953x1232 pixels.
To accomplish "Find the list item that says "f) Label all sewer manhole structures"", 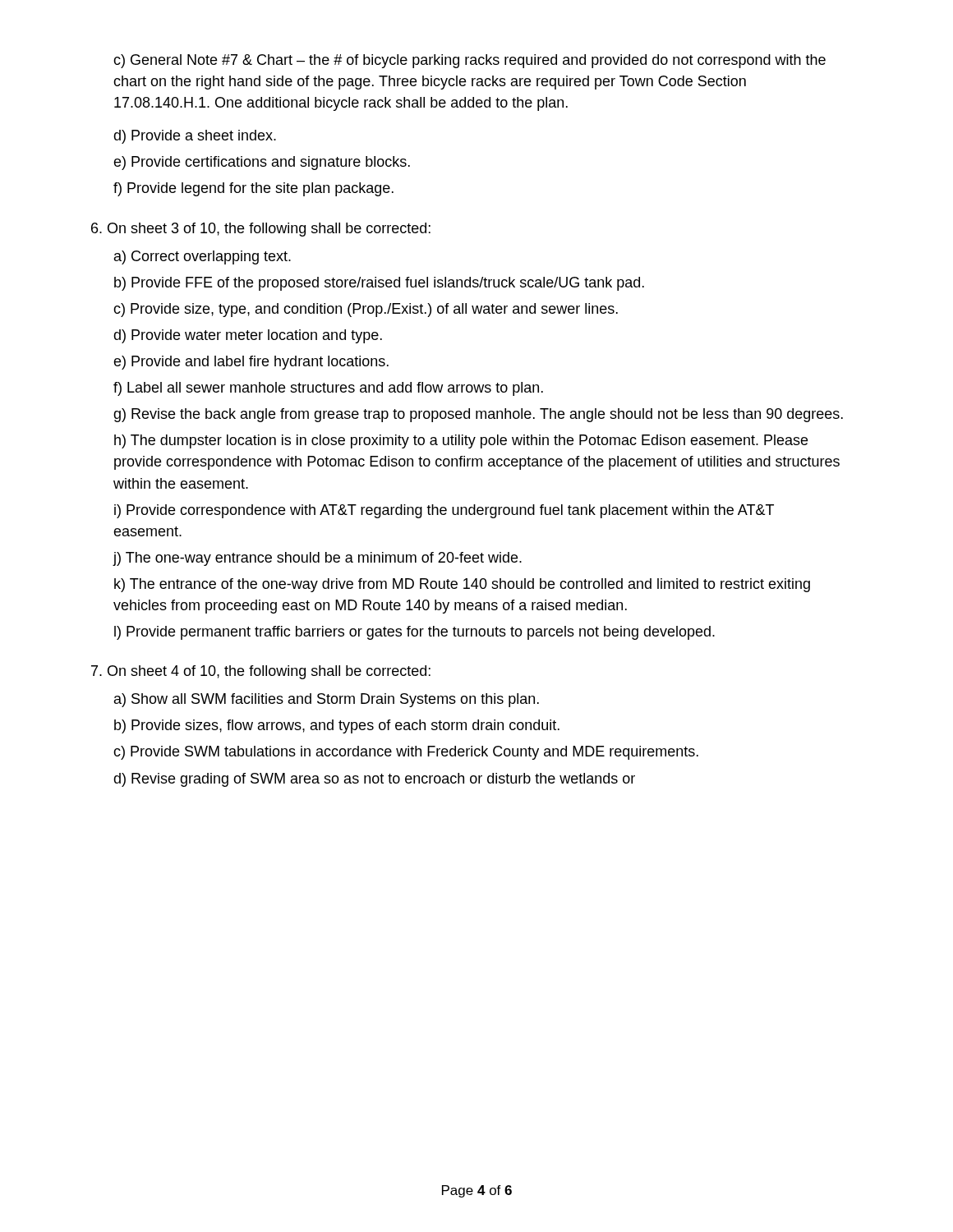I will coord(329,388).
